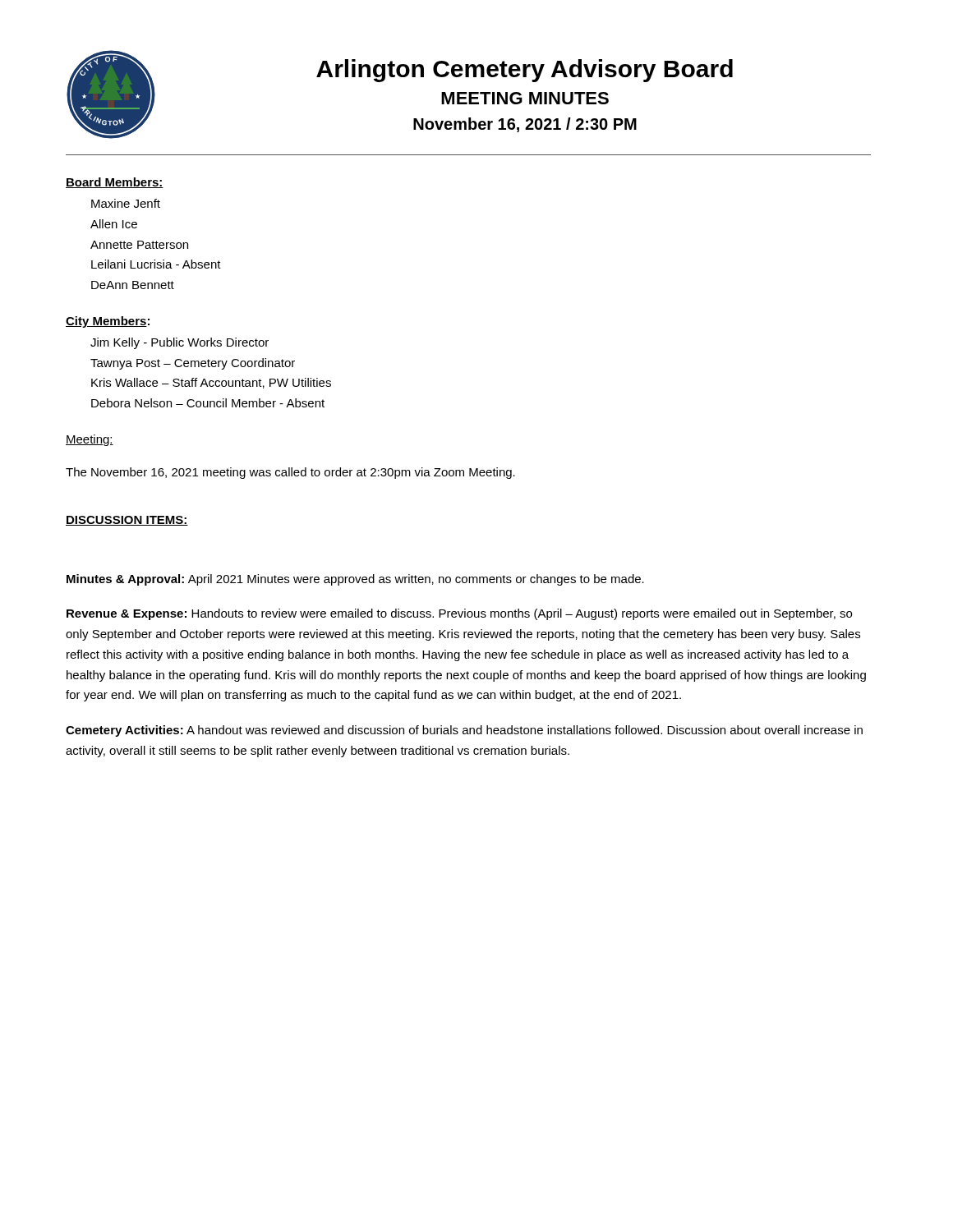The width and height of the screenshot is (953, 1232).
Task: Select the text block starting "DISCUSSION ITEMS:"
Action: [x=127, y=519]
